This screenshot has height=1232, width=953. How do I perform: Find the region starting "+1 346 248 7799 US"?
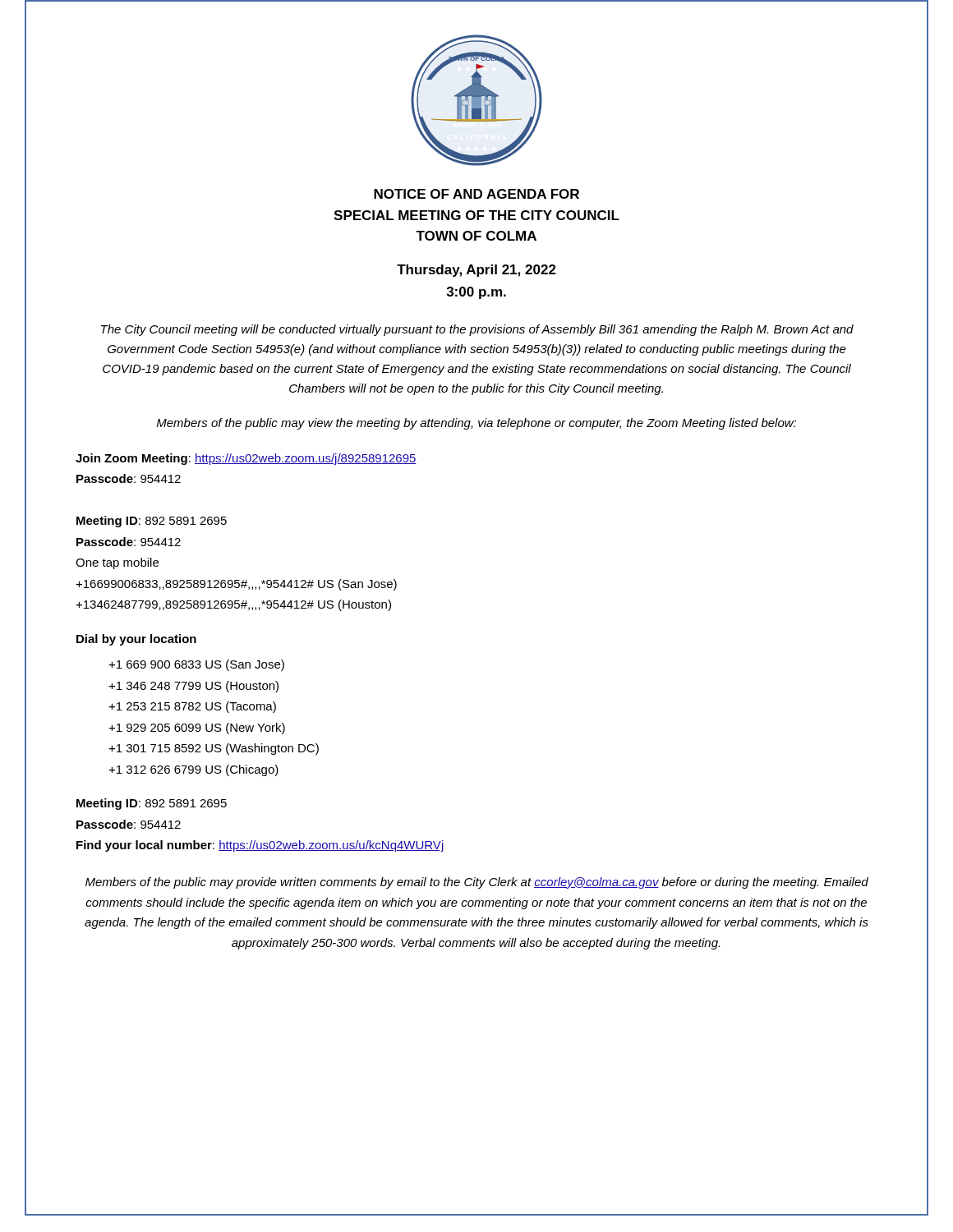point(194,685)
